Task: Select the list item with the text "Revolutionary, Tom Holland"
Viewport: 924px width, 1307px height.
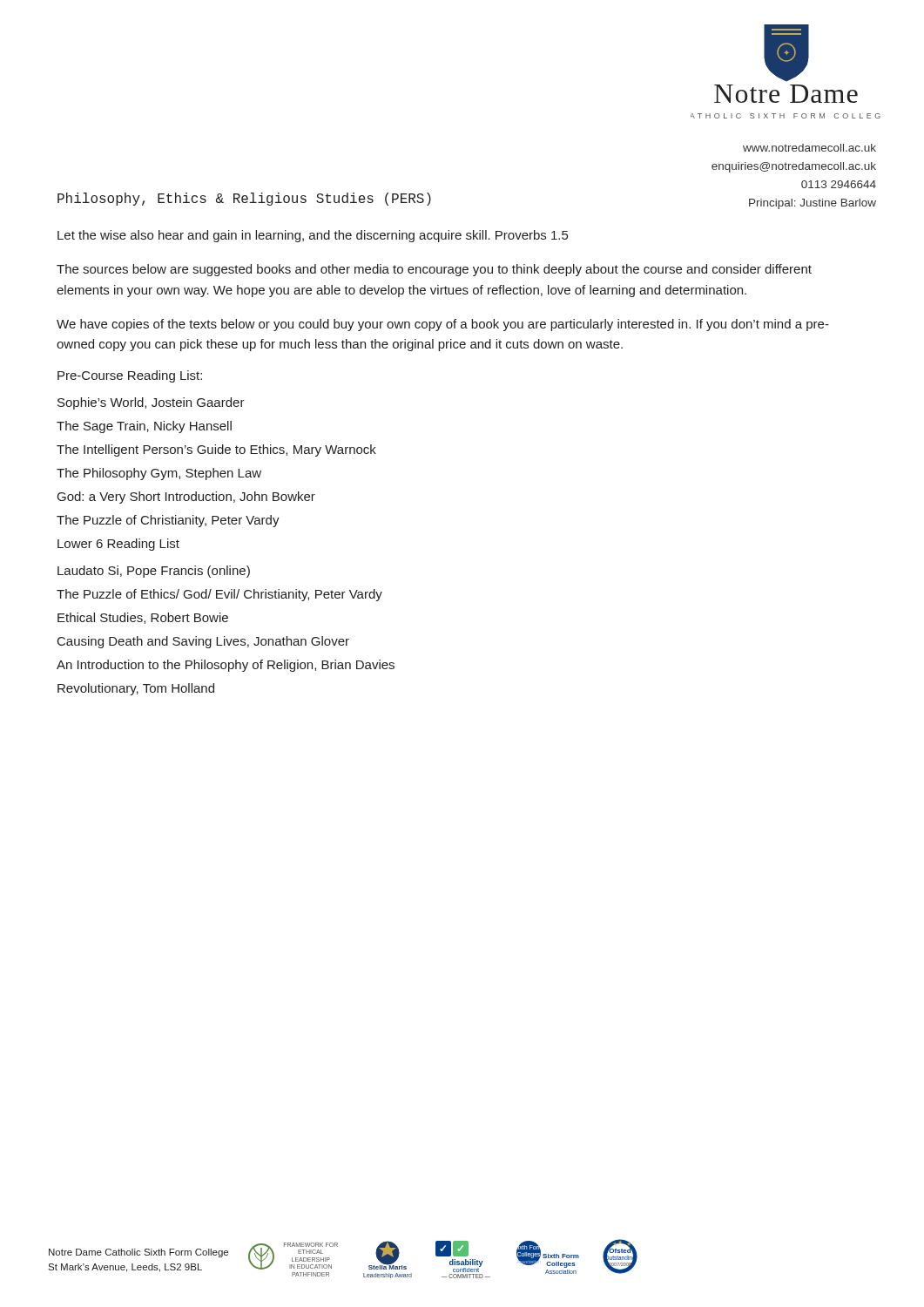Action: coord(136,688)
